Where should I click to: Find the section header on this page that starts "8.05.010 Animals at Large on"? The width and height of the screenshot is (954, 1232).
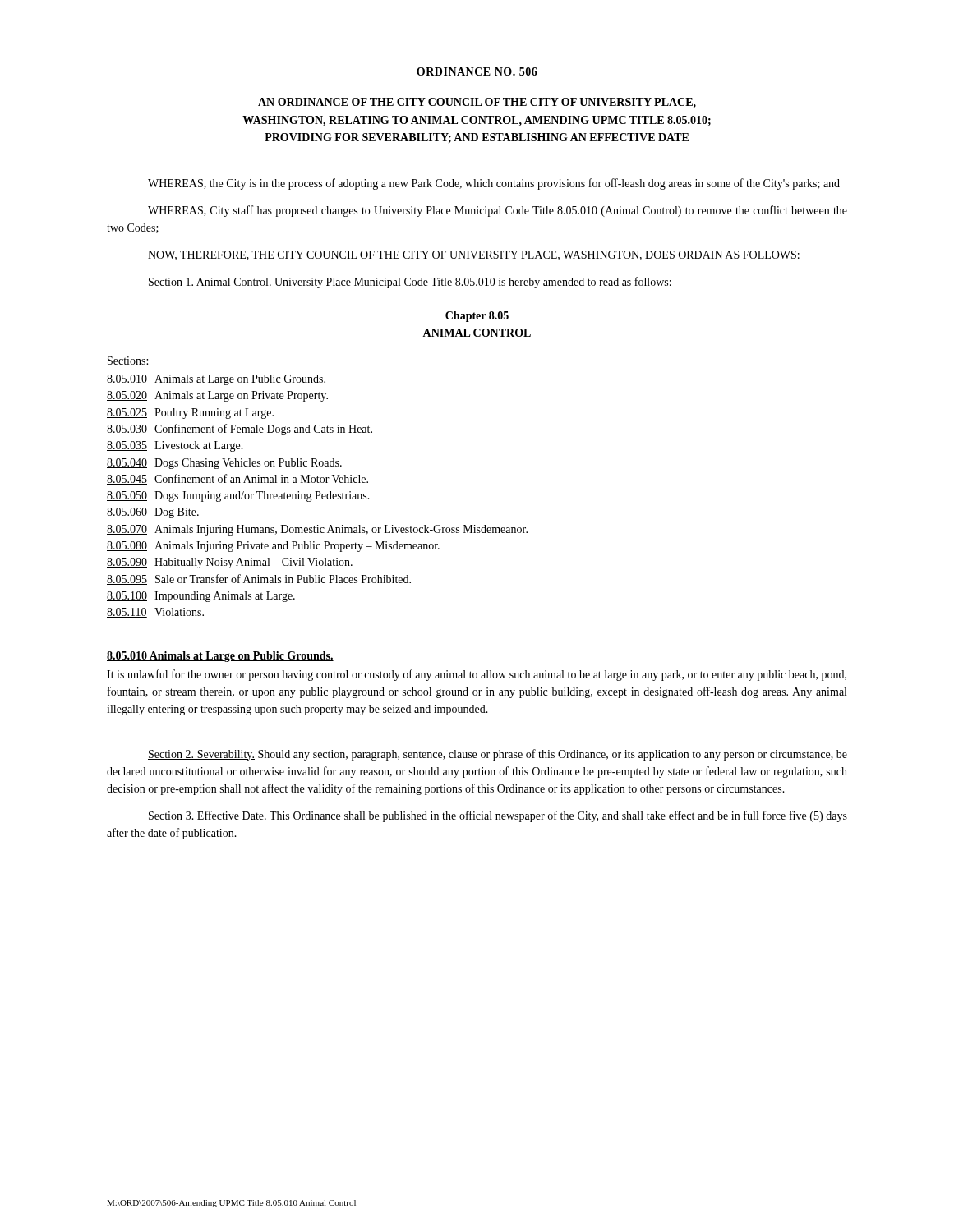click(220, 655)
